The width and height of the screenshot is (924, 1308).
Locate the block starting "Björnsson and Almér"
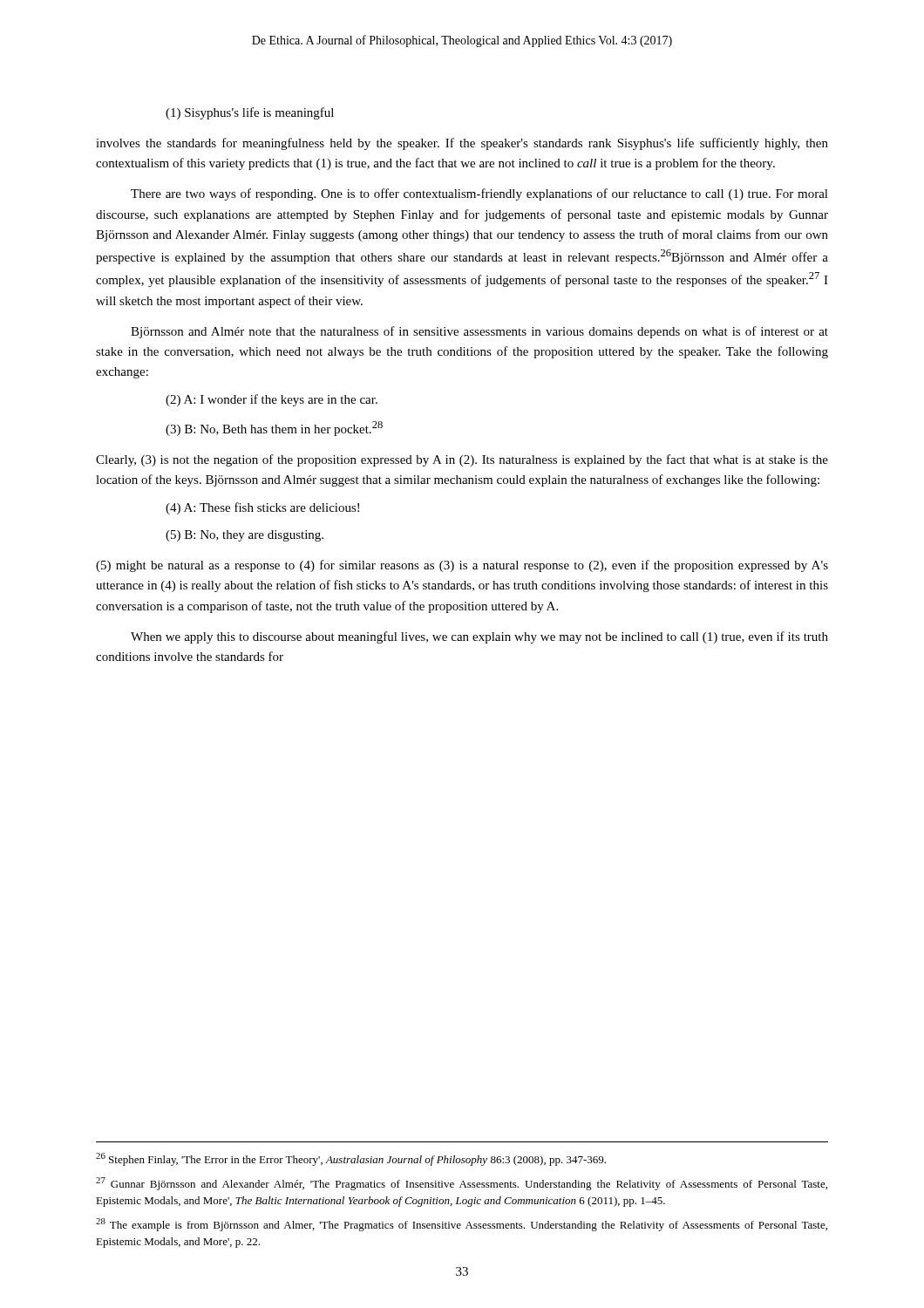click(462, 352)
